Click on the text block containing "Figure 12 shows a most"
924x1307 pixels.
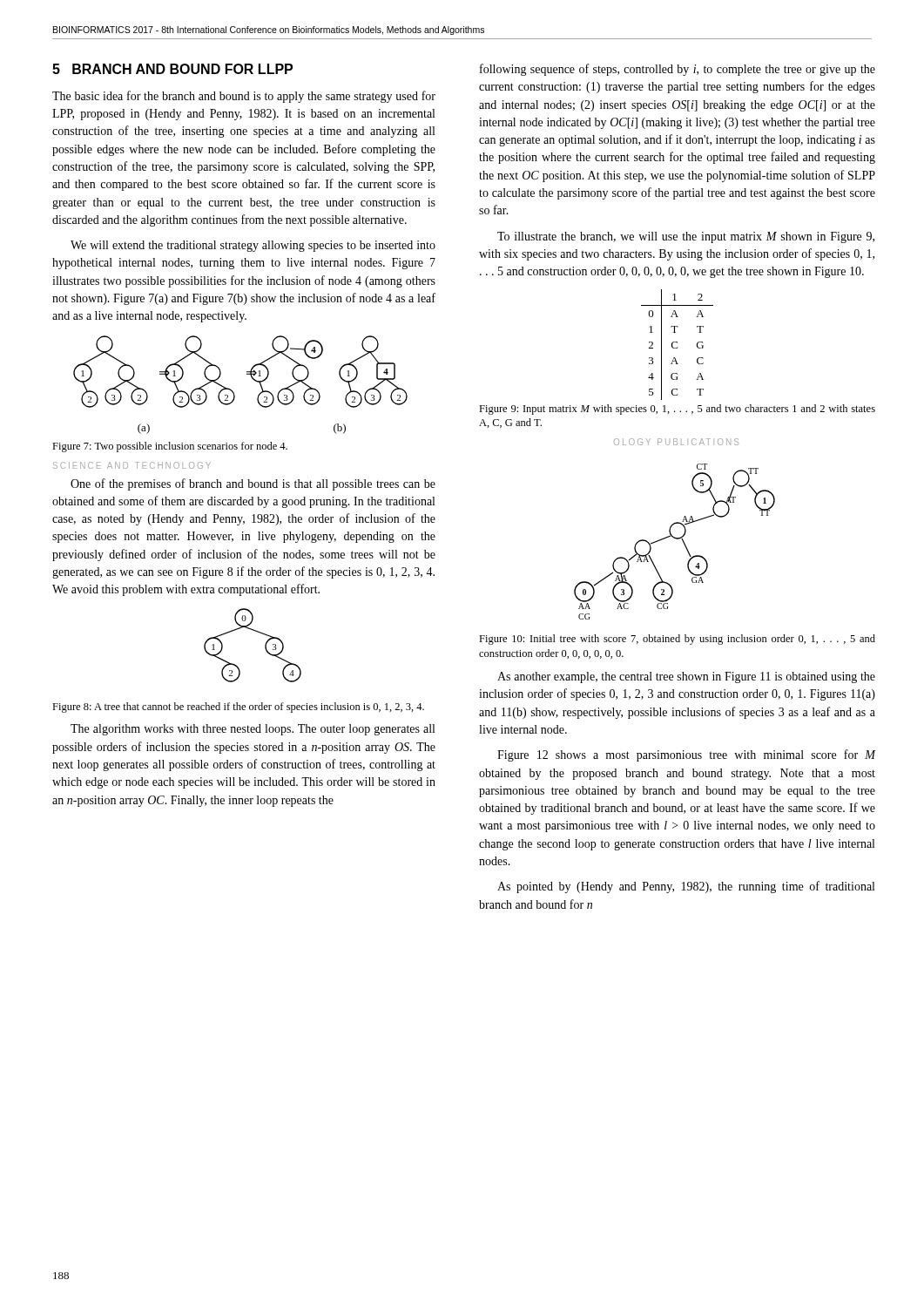677,809
